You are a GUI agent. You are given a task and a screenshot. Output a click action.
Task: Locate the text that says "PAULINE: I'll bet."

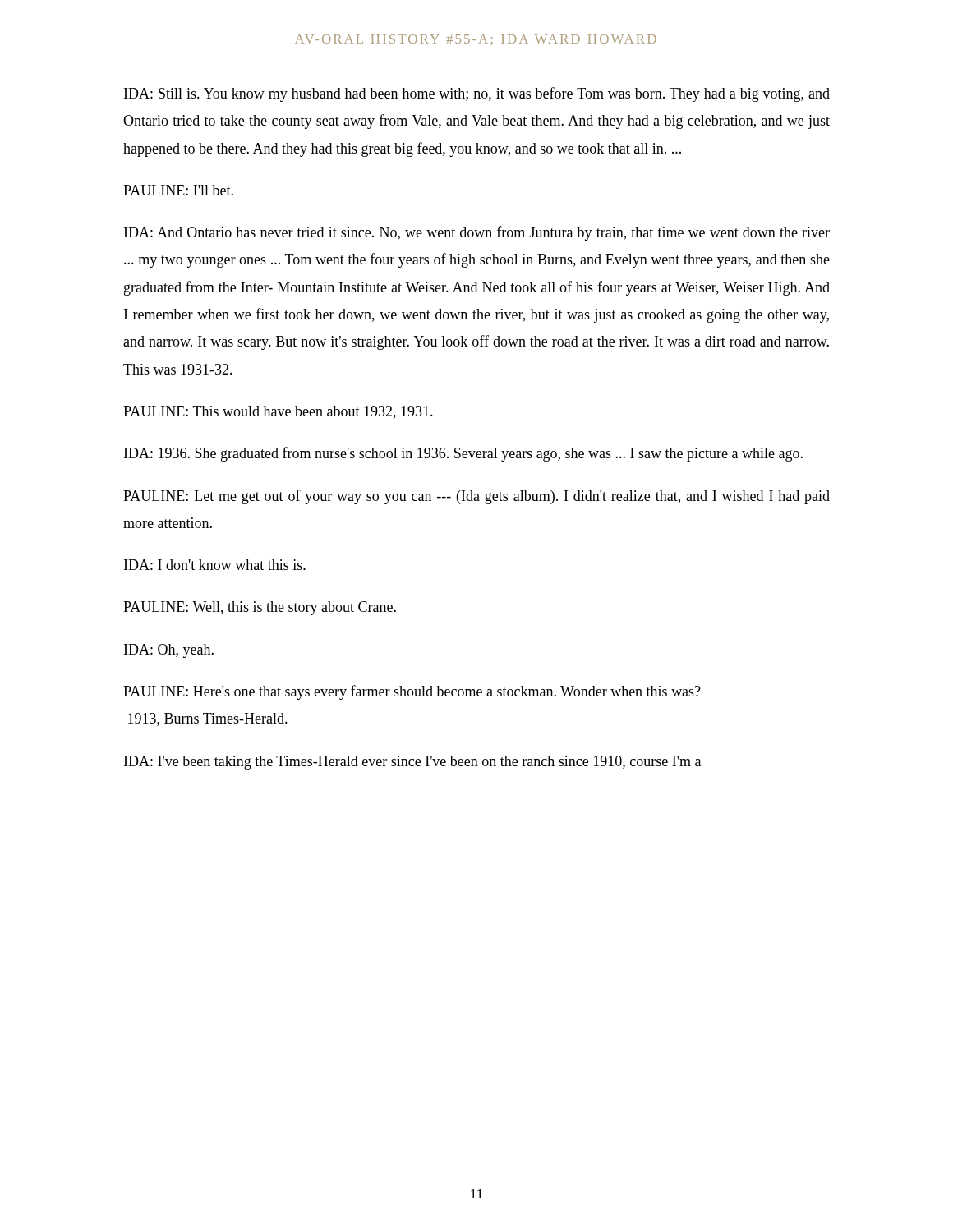coord(179,190)
